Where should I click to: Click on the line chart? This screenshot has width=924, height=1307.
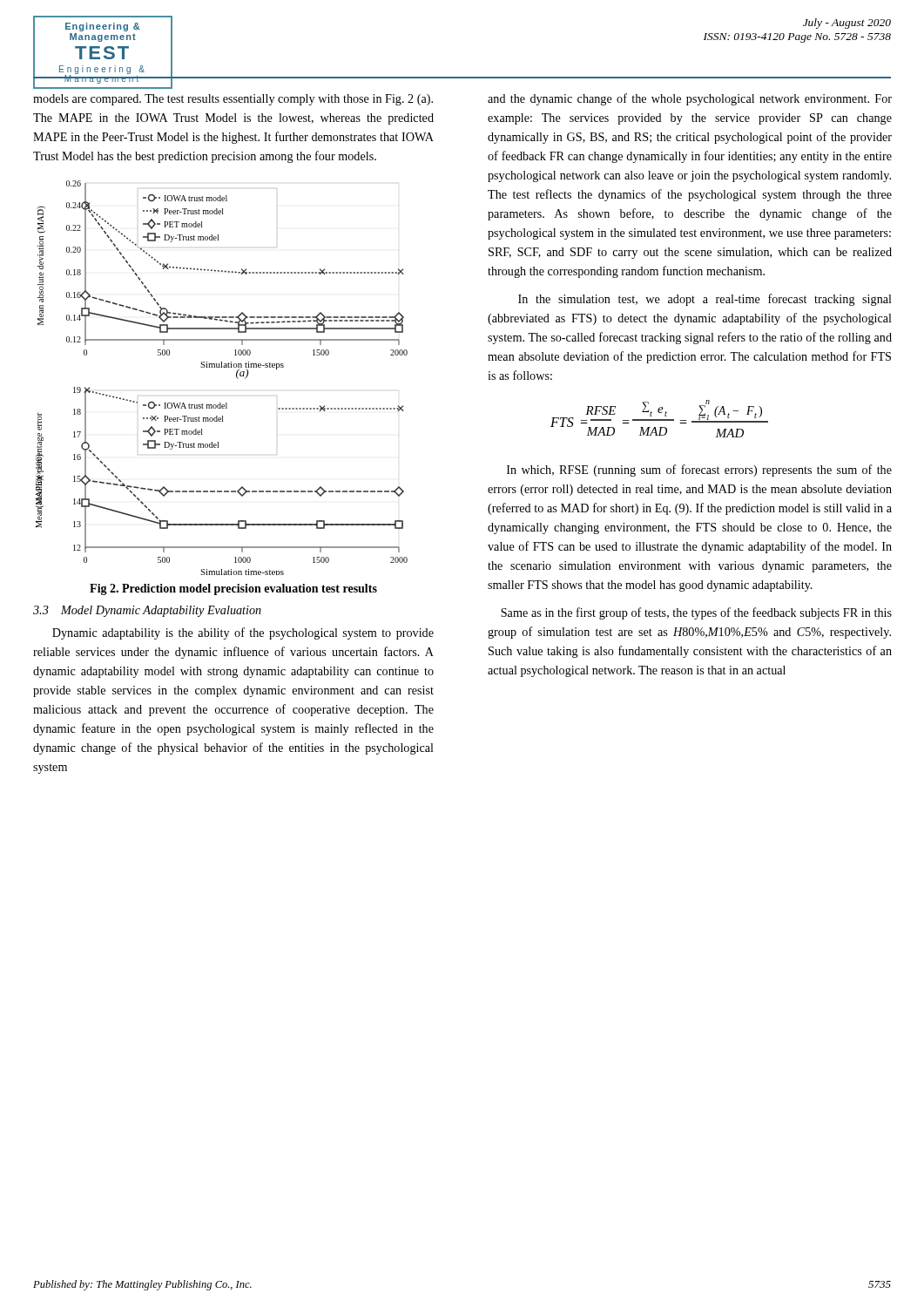click(x=233, y=376)
